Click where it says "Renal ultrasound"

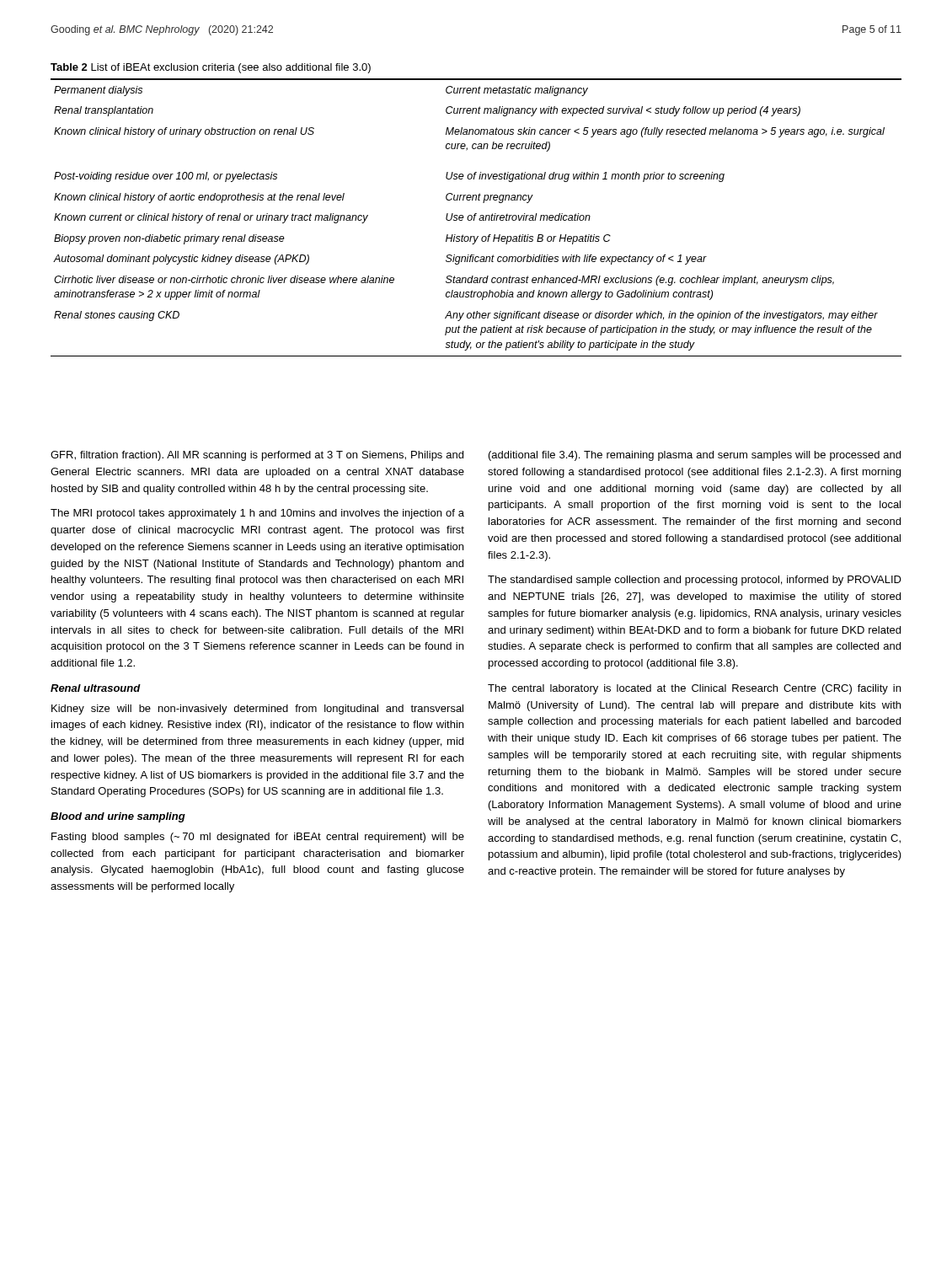[x=95, y=688]
